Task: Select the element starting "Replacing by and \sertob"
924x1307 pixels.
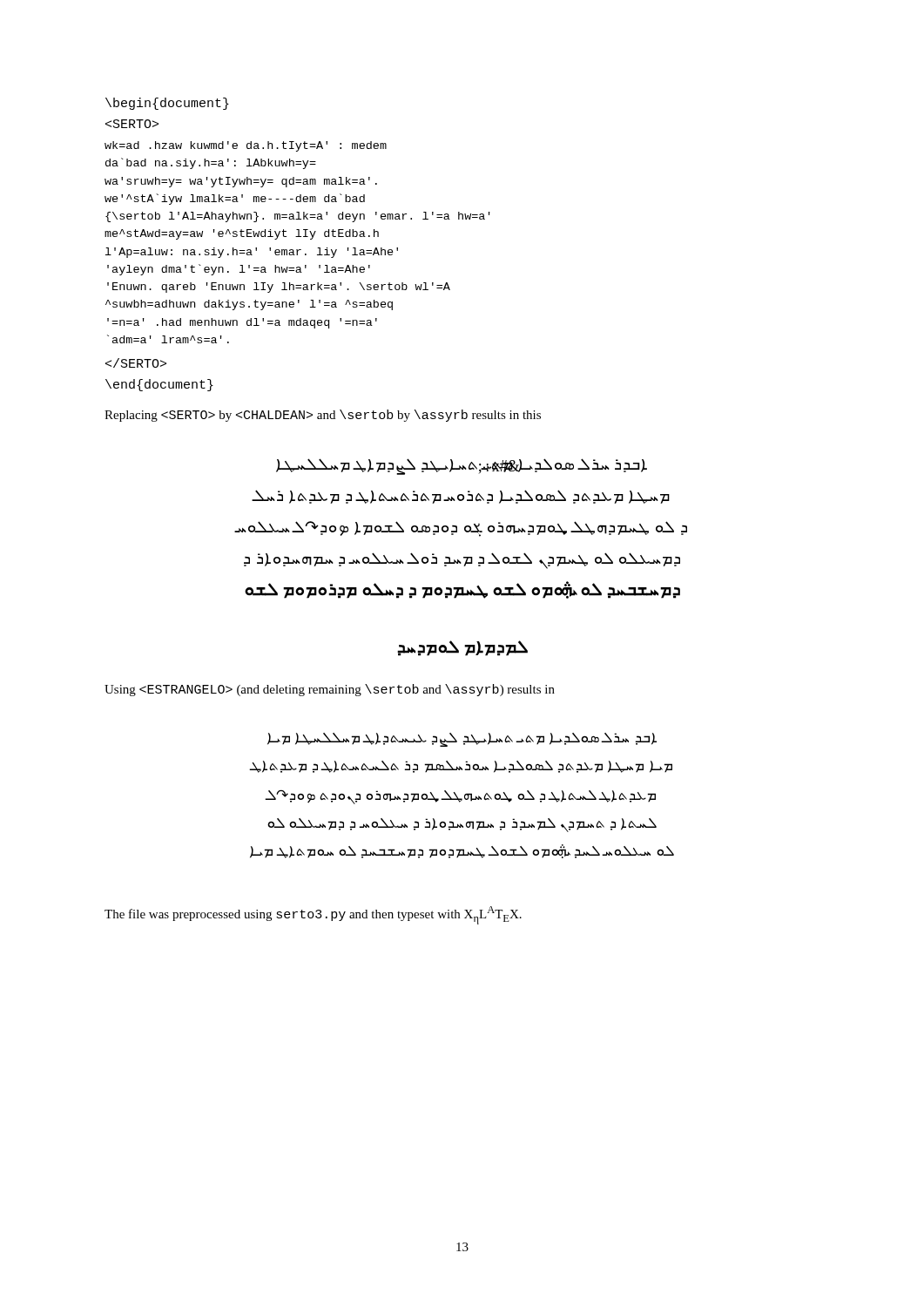Action: point(323,416)
